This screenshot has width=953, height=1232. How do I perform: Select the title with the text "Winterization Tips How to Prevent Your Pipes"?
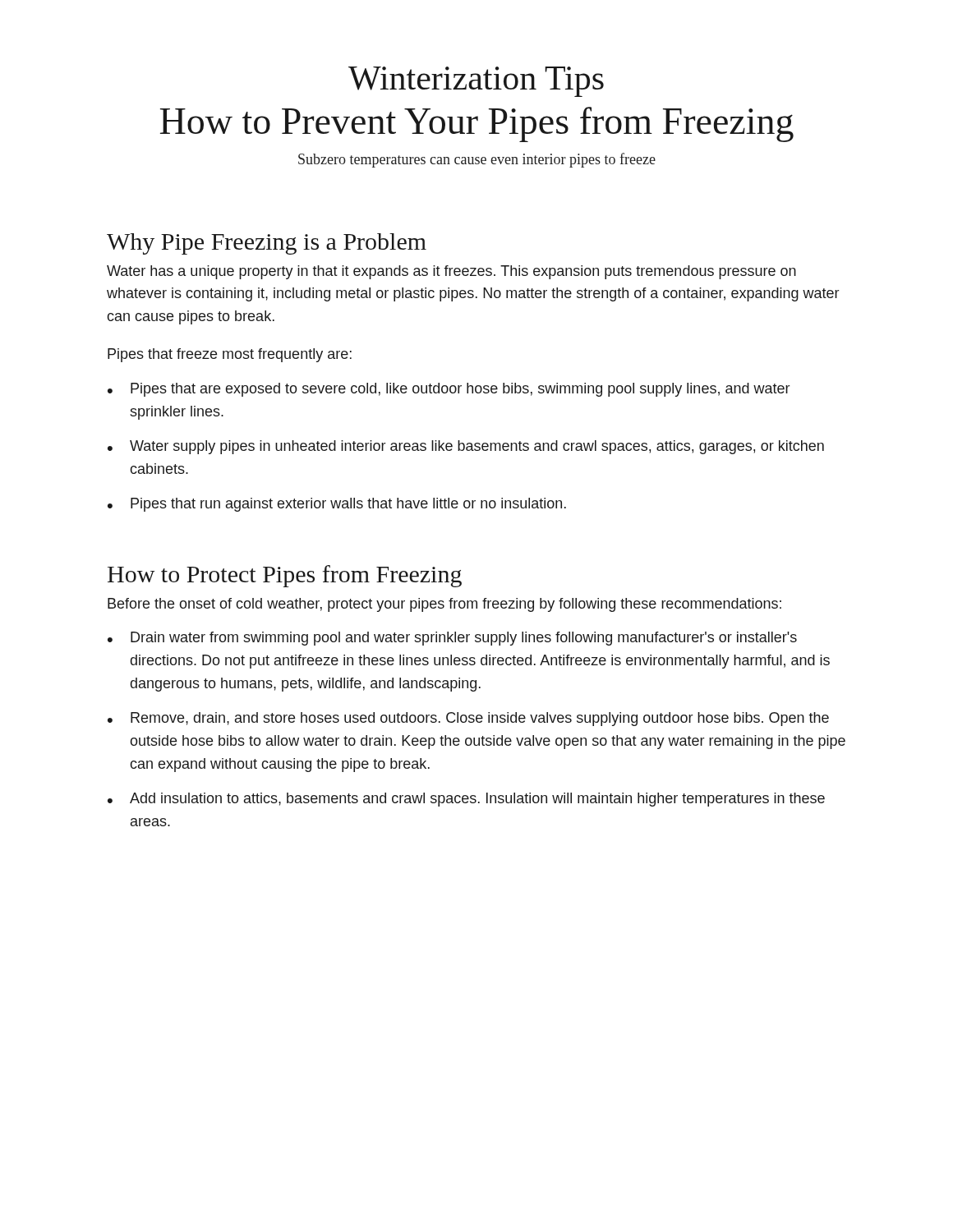point(476,101)
